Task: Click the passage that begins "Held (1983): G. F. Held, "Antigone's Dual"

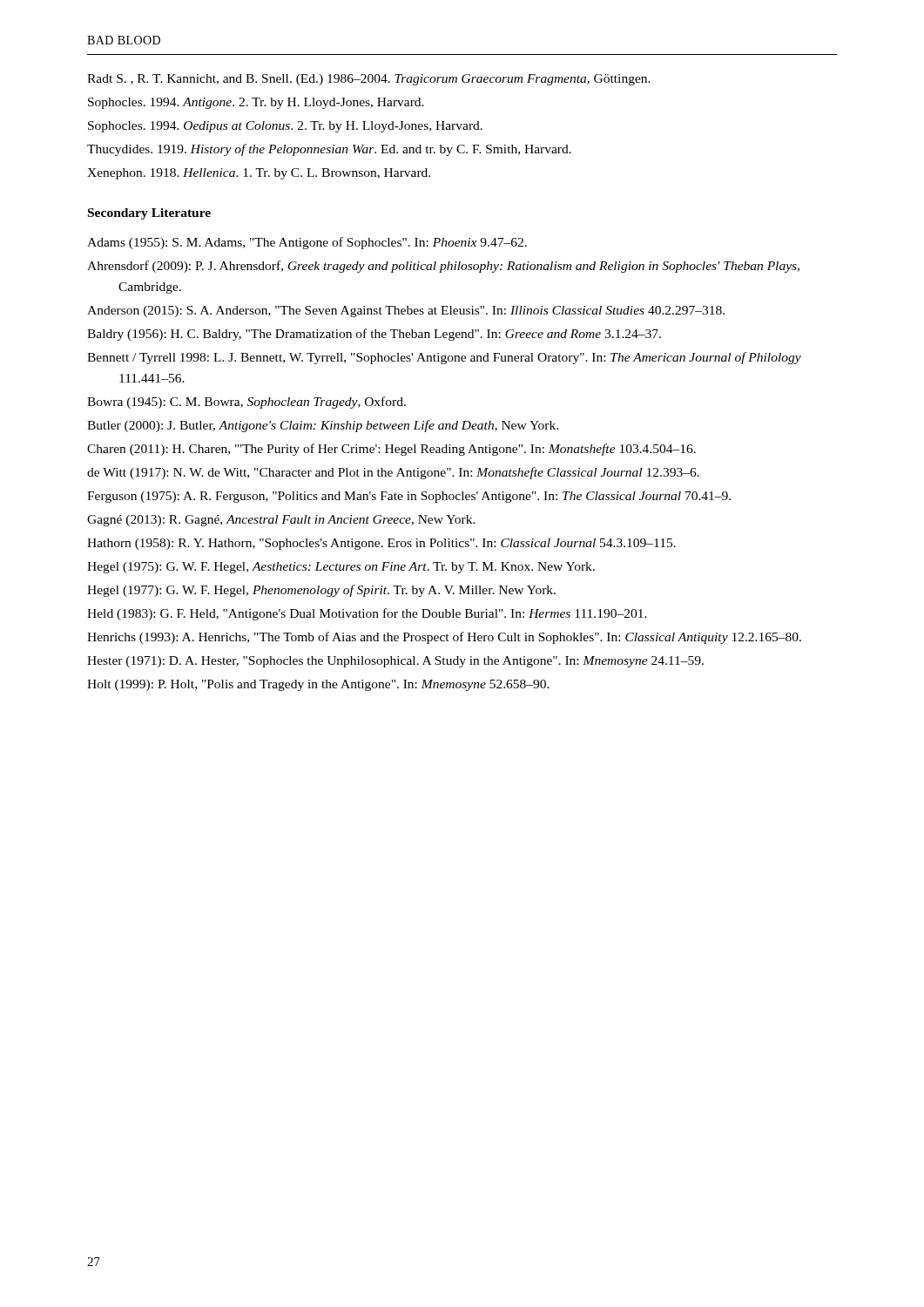Action: 367,613
